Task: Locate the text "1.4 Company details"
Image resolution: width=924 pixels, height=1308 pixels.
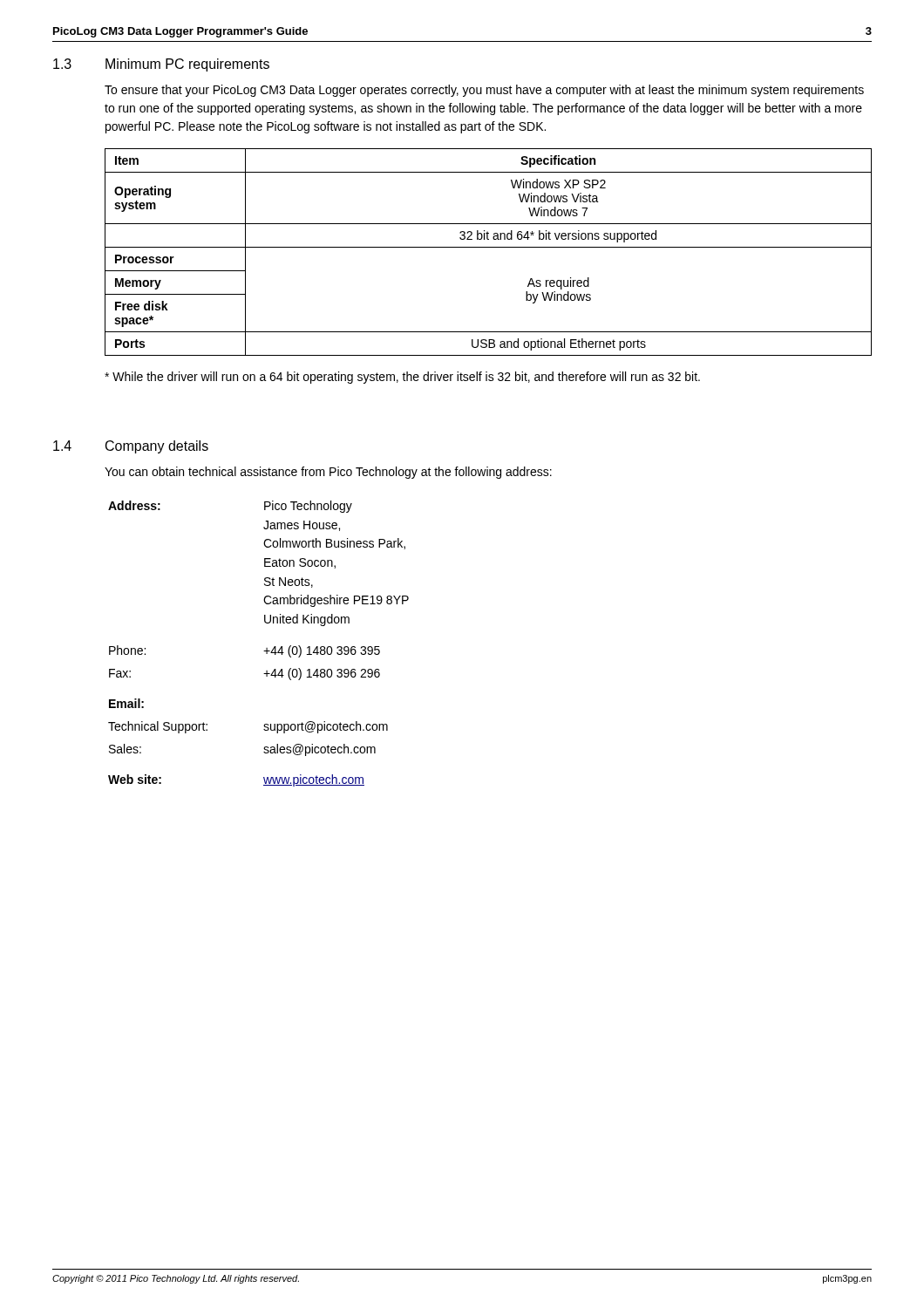Action: 130,446
